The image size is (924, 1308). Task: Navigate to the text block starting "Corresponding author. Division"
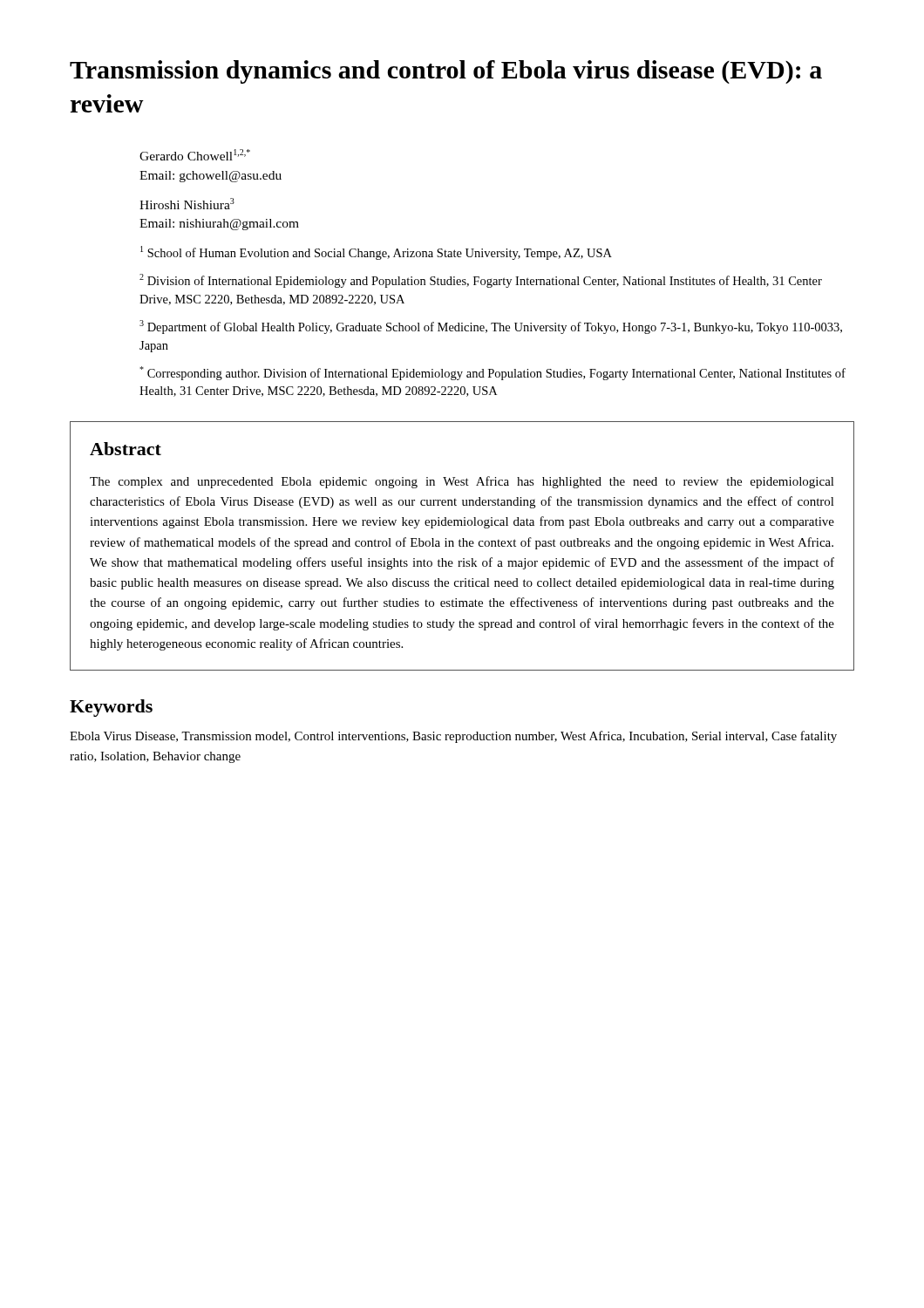(492, 381)
